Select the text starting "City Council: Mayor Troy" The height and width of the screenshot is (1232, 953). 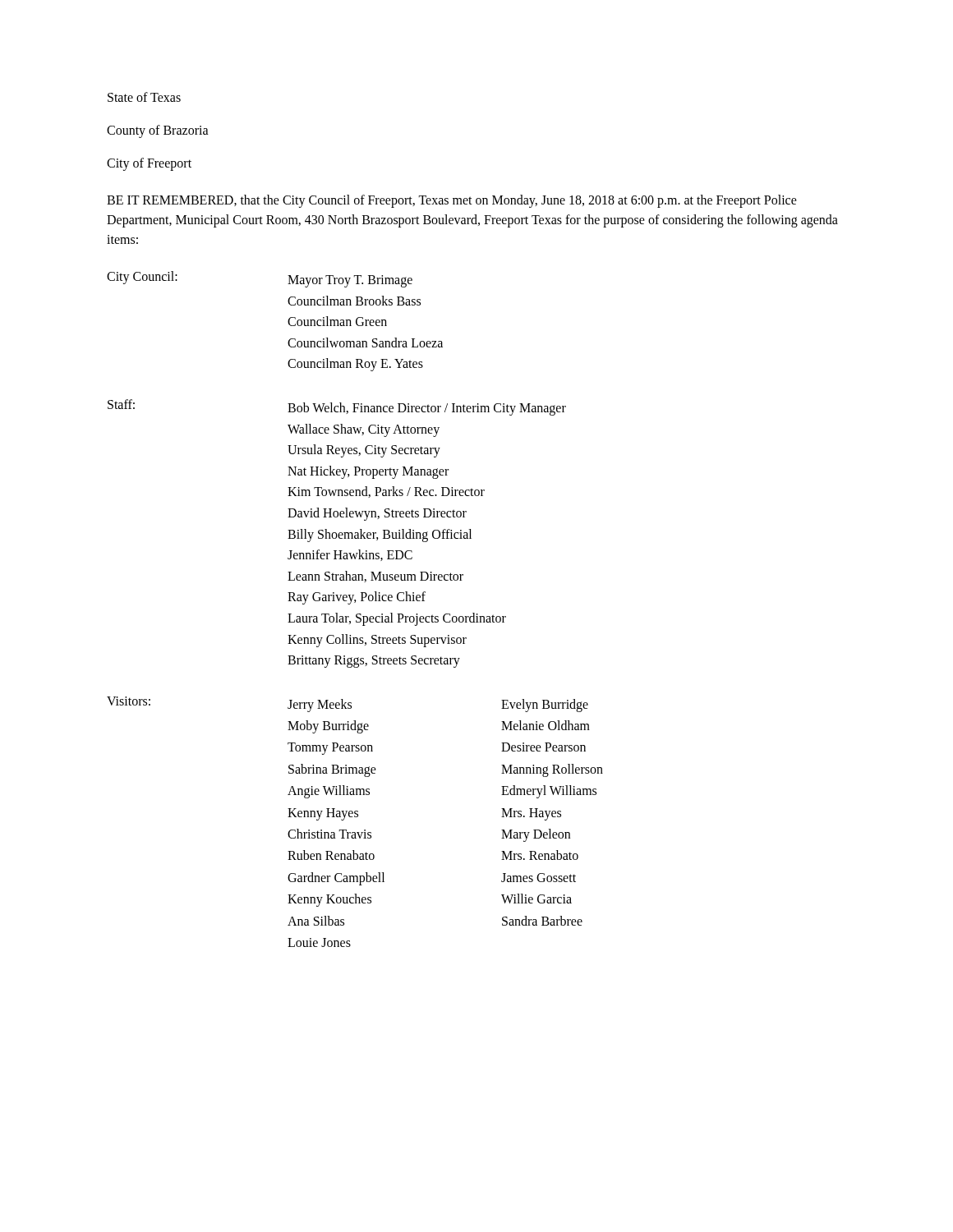click(x=136, y=280)
